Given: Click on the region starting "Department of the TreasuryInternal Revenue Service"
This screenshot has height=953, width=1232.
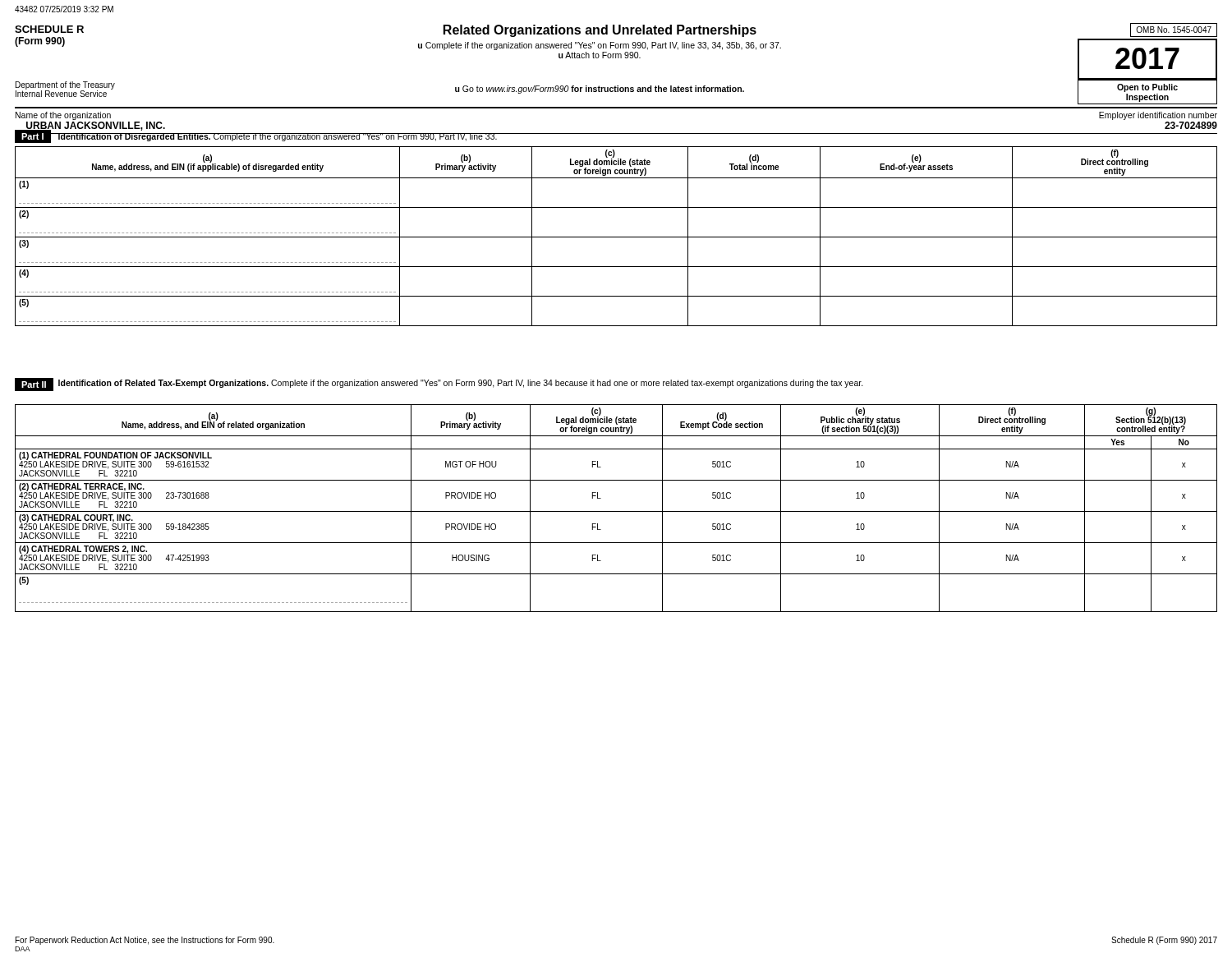Looking at the screenshot, I should pos(65,90).
